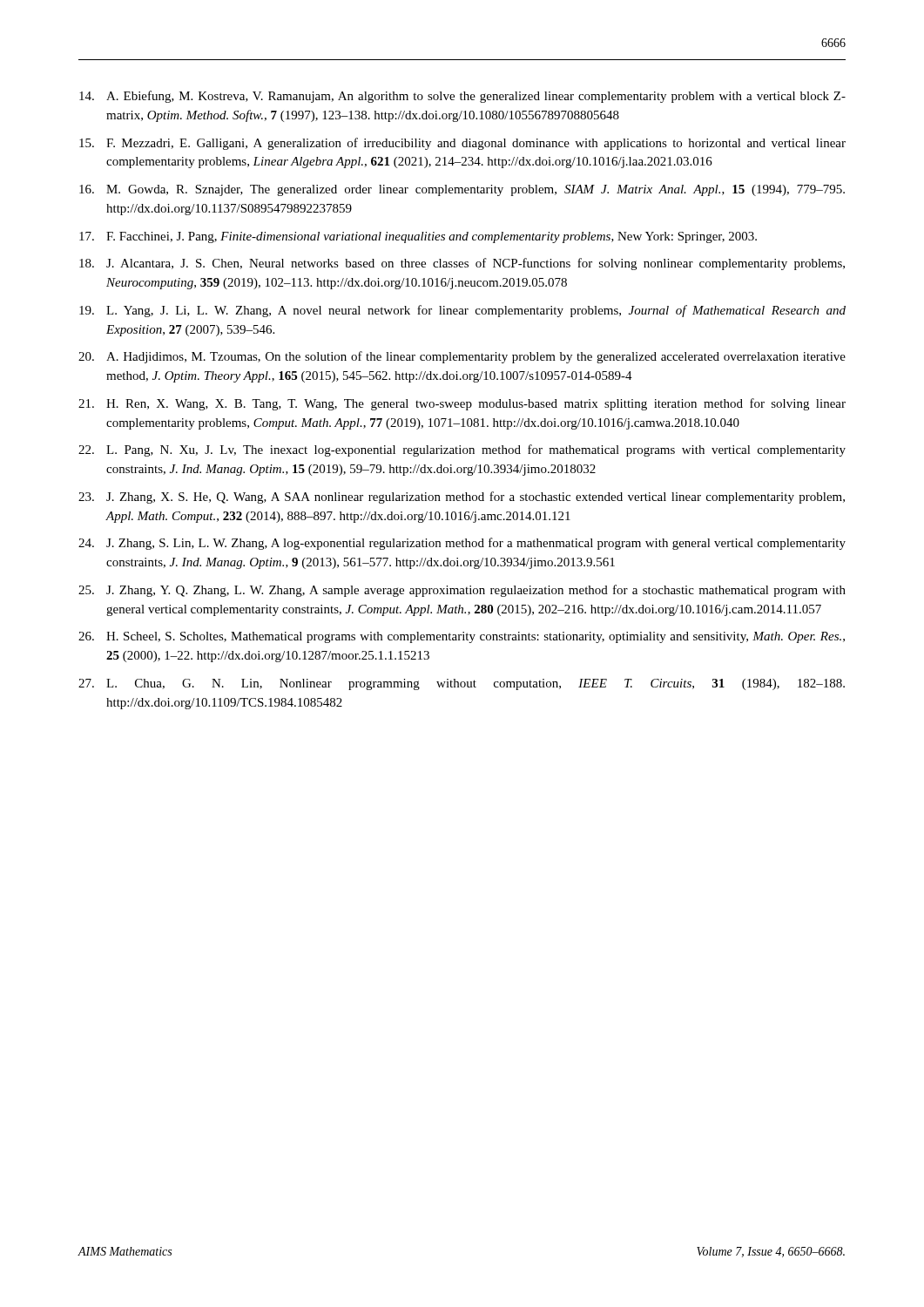Where is the passage that starts "24. J. Zhang, S. Lin, L. W."?

(x=462, y=553)
